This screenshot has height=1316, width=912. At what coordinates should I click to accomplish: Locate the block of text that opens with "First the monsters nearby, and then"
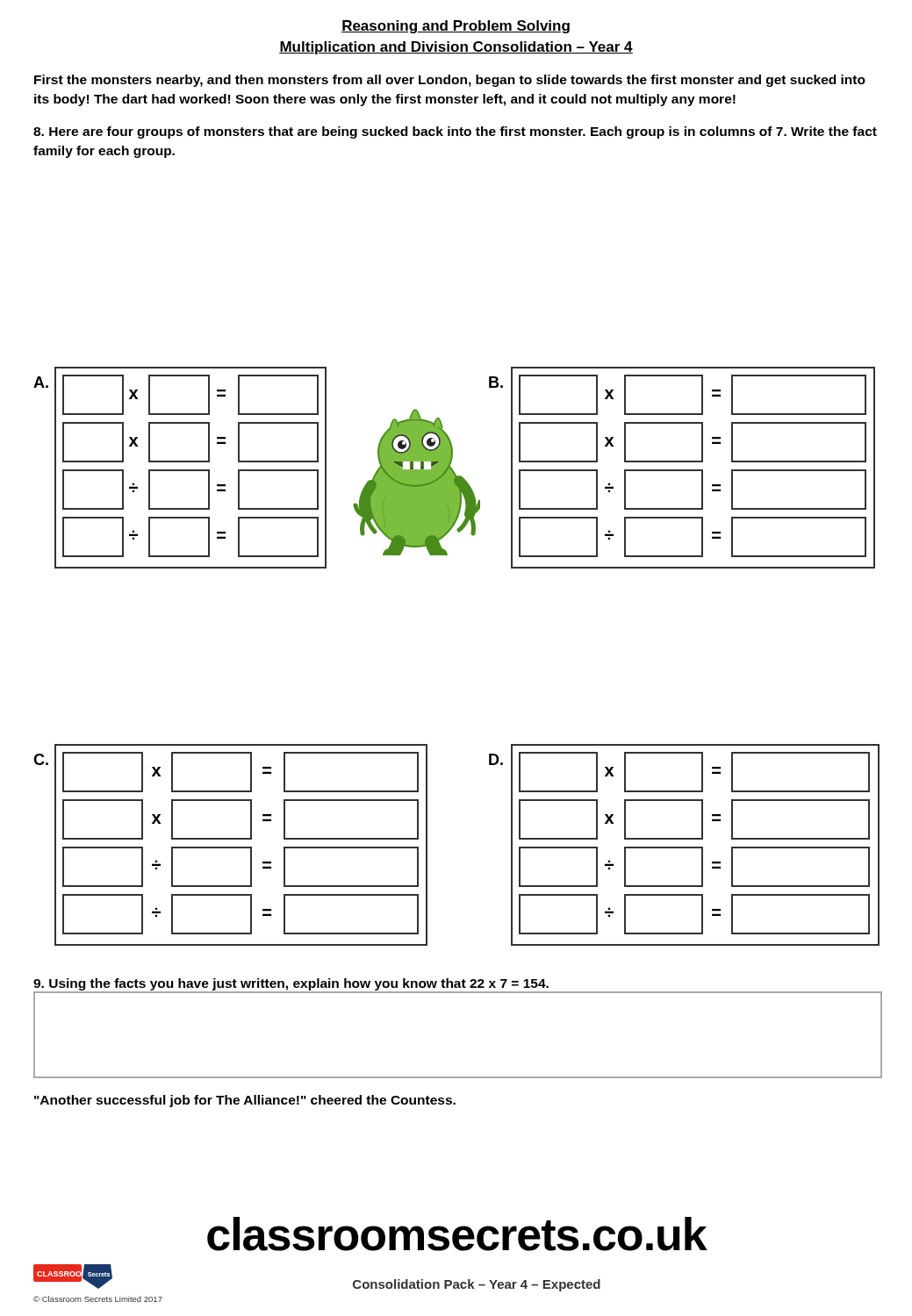[x=449, y=89]
